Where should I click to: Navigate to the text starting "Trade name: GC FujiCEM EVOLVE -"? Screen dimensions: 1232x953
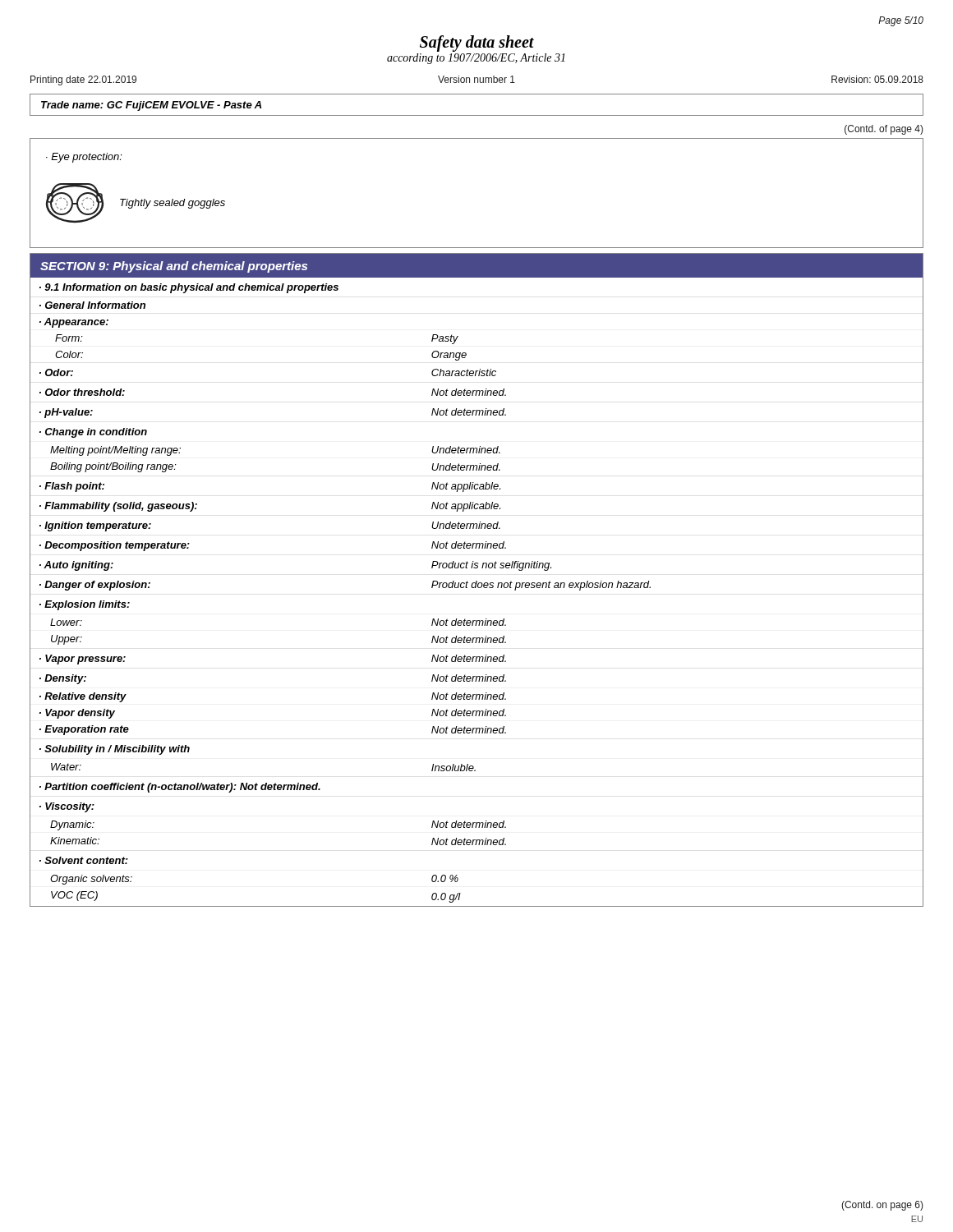pos(151,105)
